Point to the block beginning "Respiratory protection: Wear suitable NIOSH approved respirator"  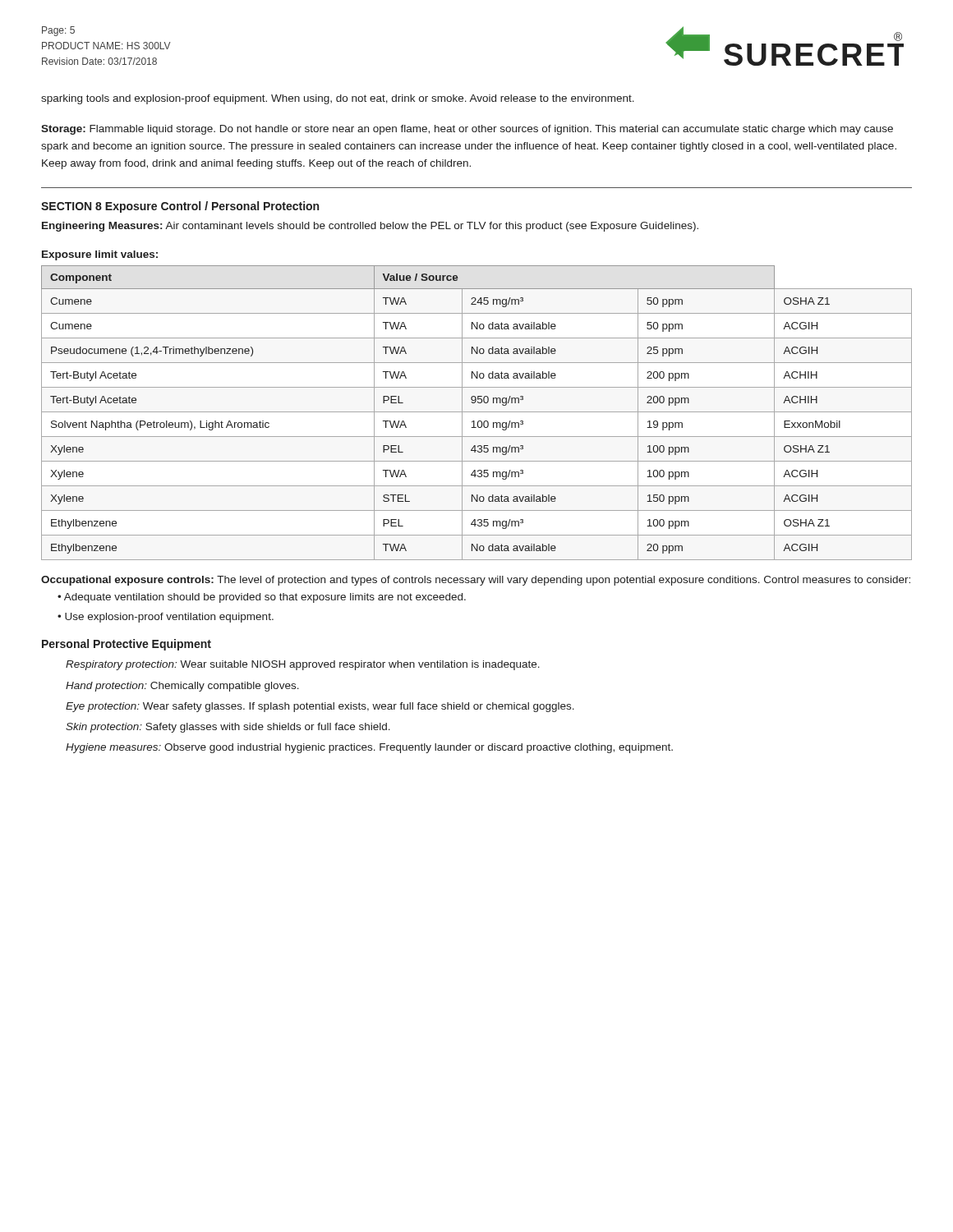303,664
